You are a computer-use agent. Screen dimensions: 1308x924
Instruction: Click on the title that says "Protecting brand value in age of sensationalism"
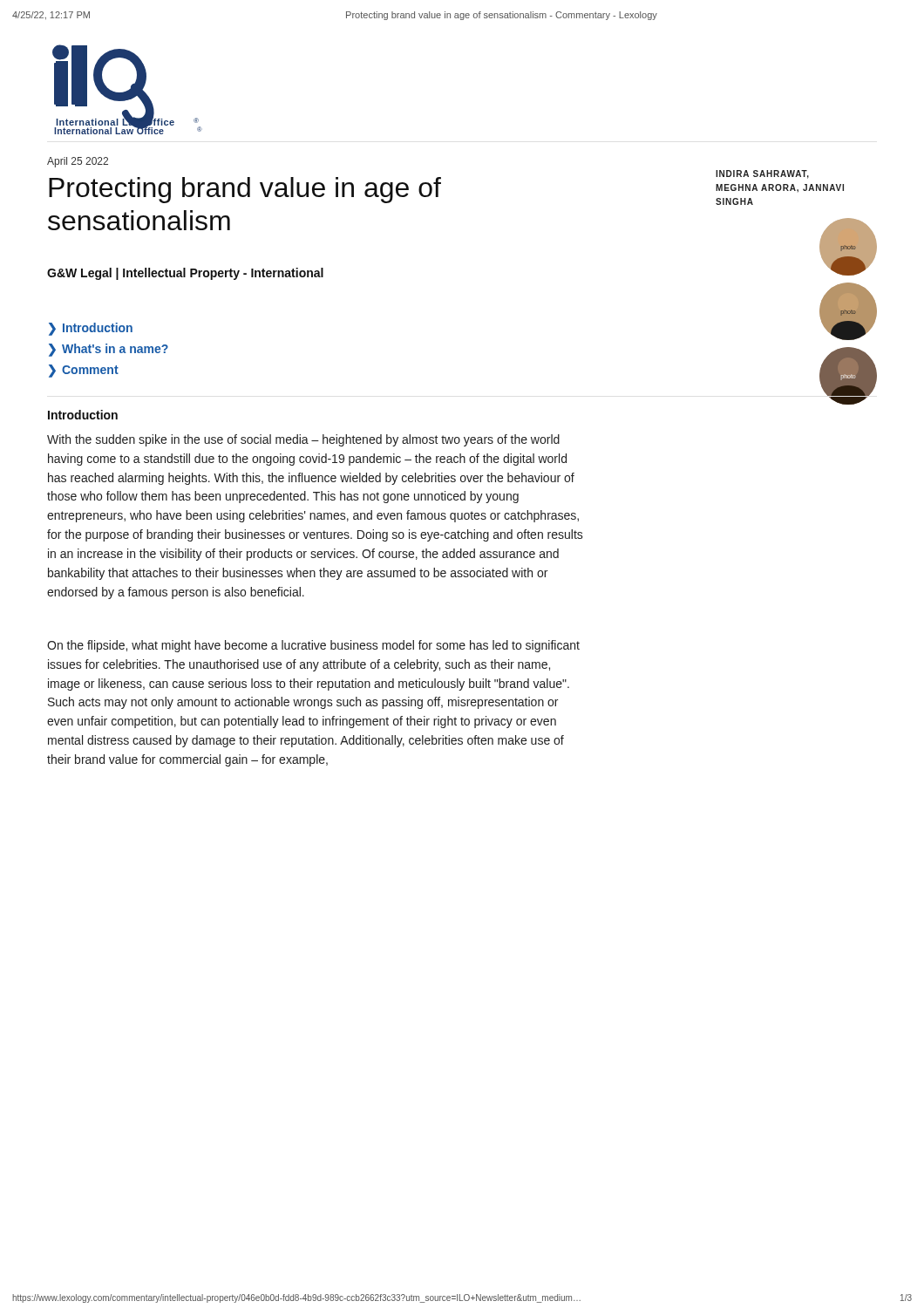point(244,204)
